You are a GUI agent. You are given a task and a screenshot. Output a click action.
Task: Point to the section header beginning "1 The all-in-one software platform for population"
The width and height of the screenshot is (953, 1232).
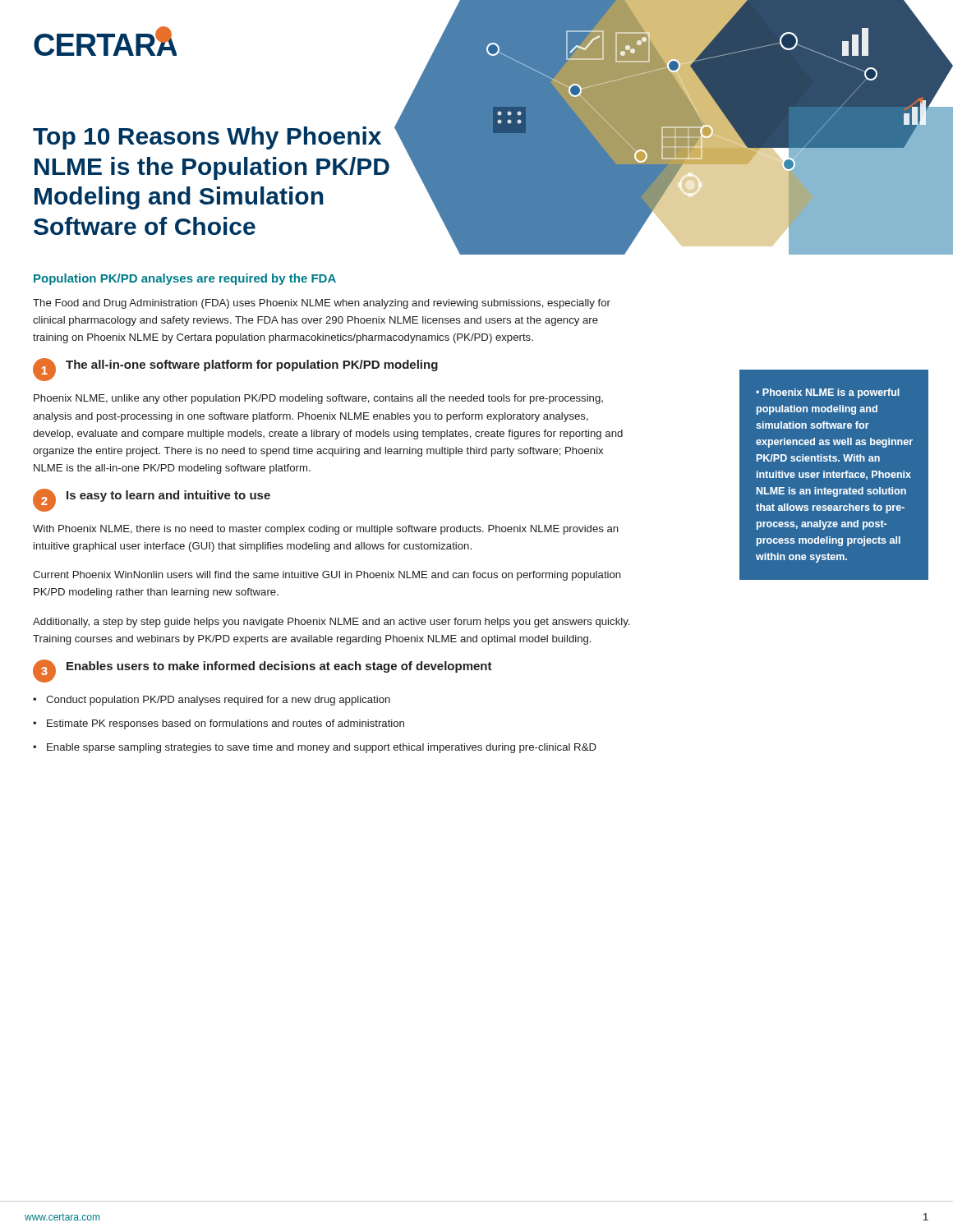pyautogui.click(x=333, y=369)
